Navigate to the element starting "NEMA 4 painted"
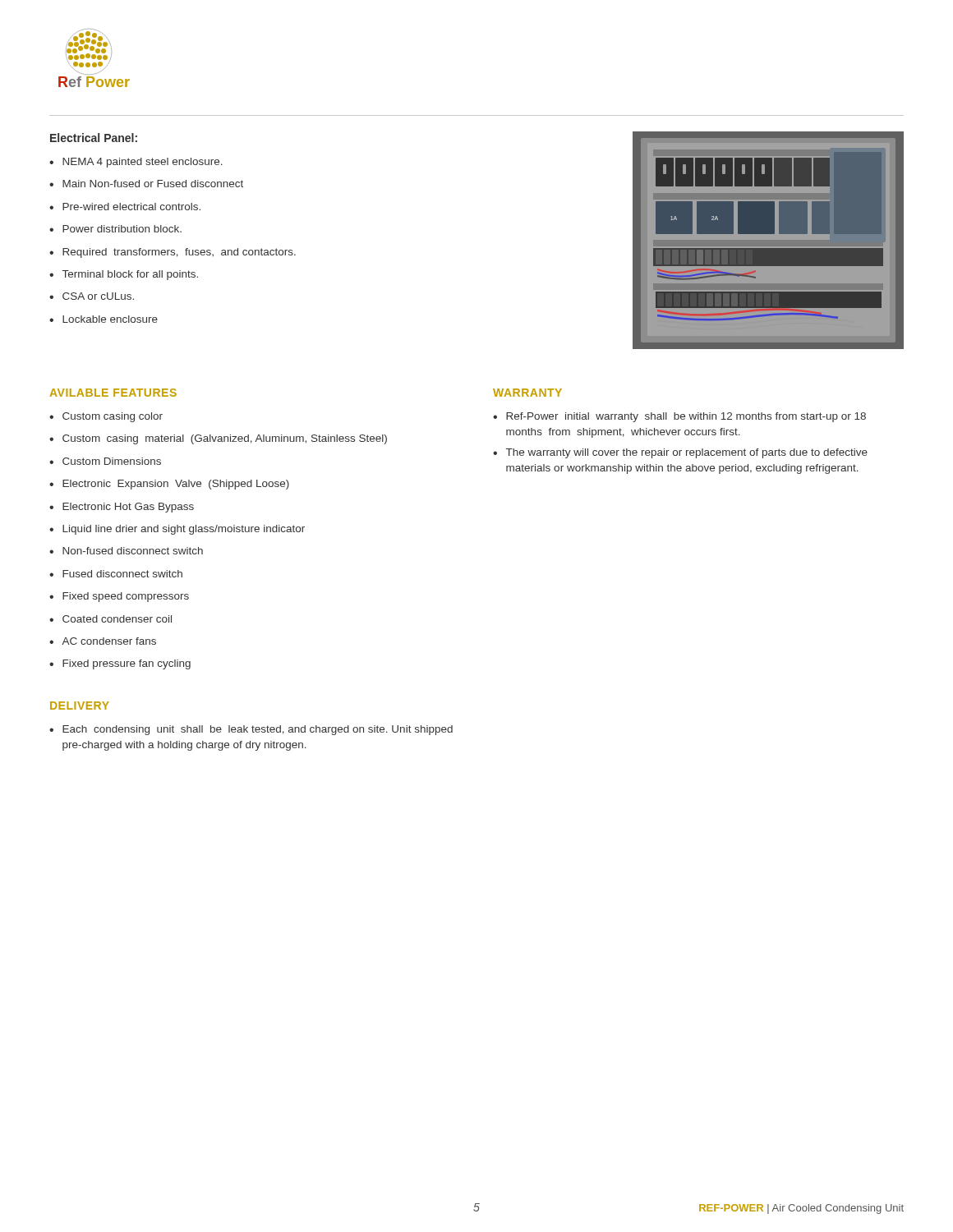The image size is (953, 1232). point(143,161)
